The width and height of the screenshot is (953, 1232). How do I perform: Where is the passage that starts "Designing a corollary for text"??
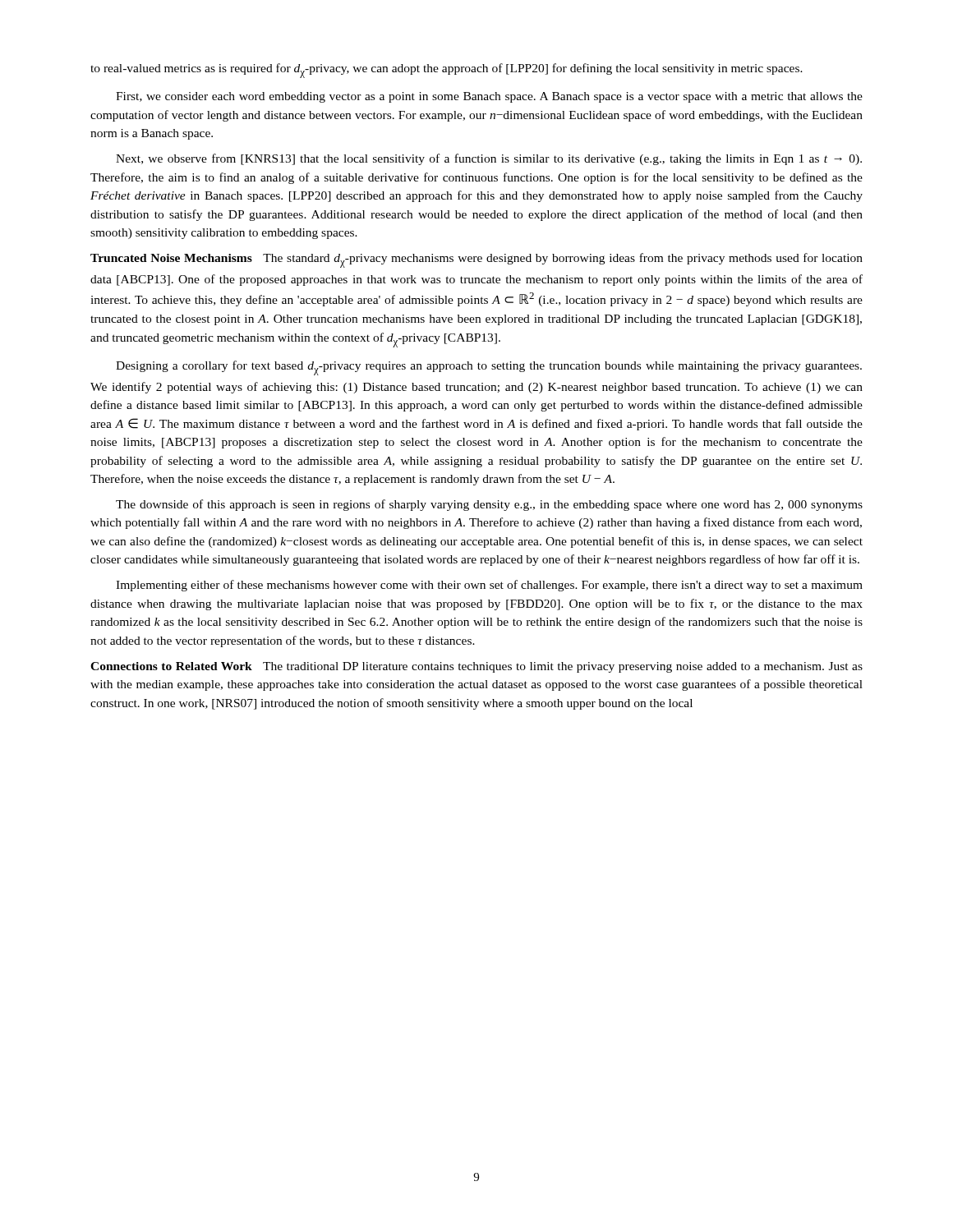click(476, 422)
